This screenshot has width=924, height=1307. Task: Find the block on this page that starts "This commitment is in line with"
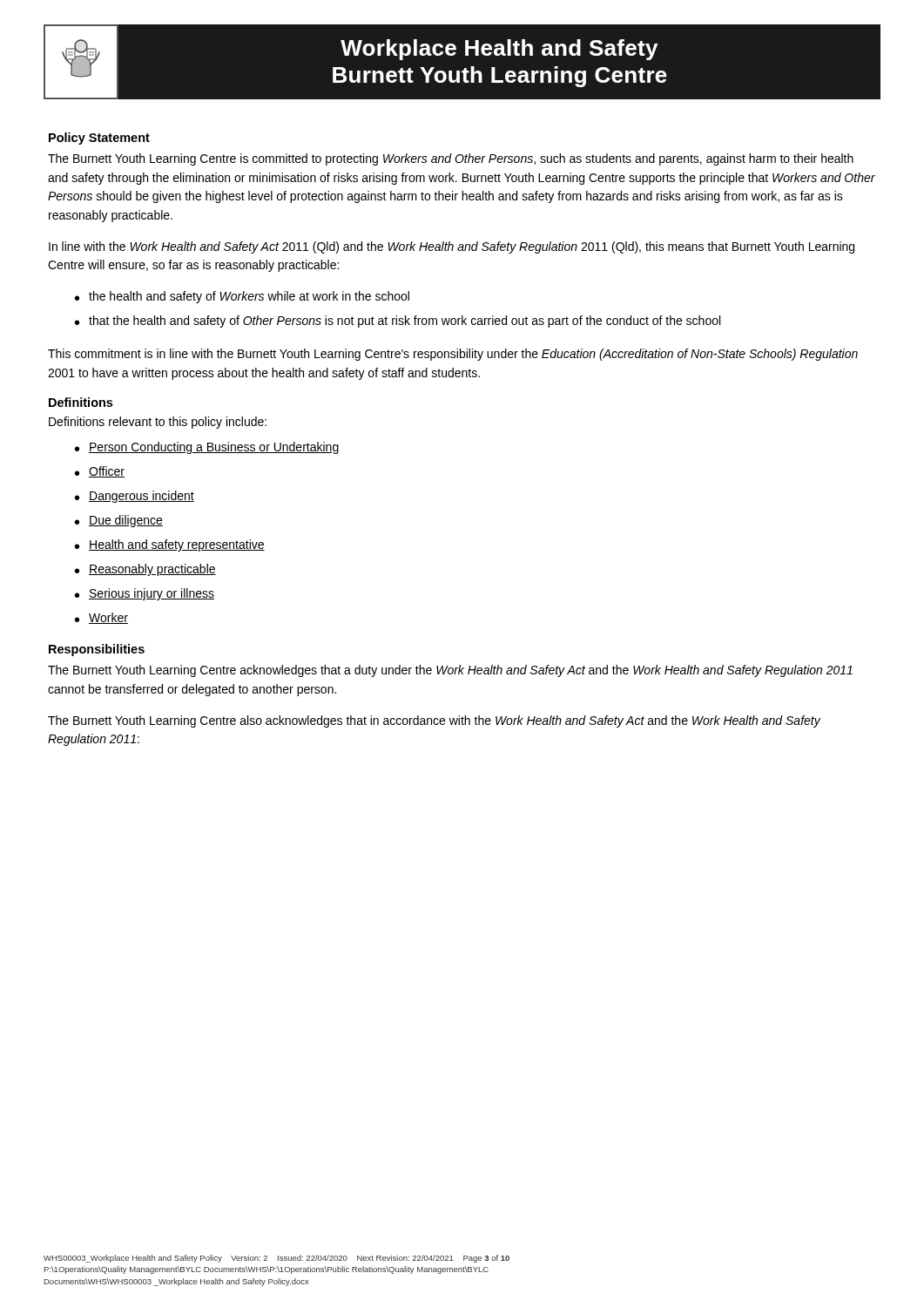point(453,363)
